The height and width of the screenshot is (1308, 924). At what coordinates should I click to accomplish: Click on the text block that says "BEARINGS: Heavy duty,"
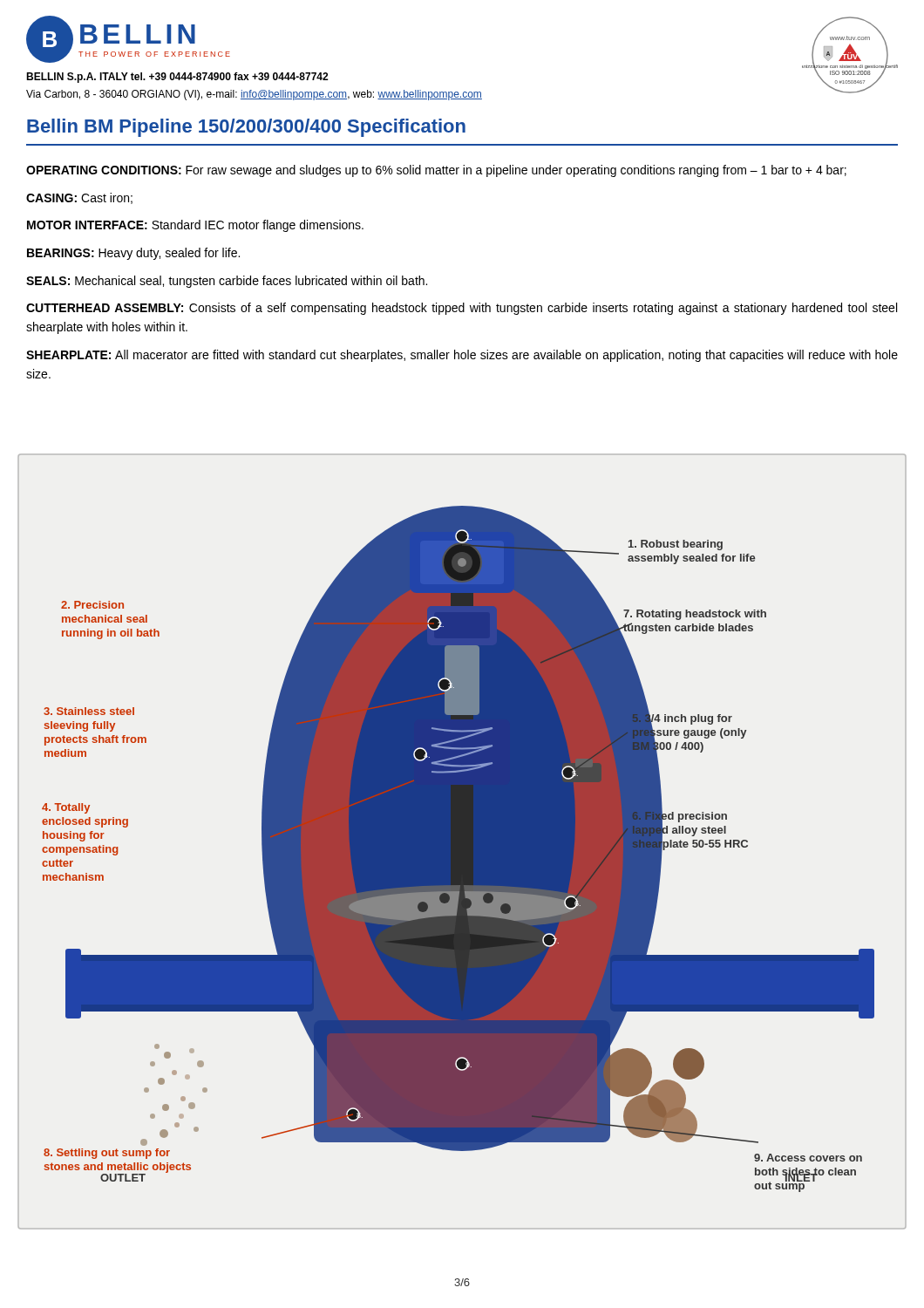click(x=134, y=253)
